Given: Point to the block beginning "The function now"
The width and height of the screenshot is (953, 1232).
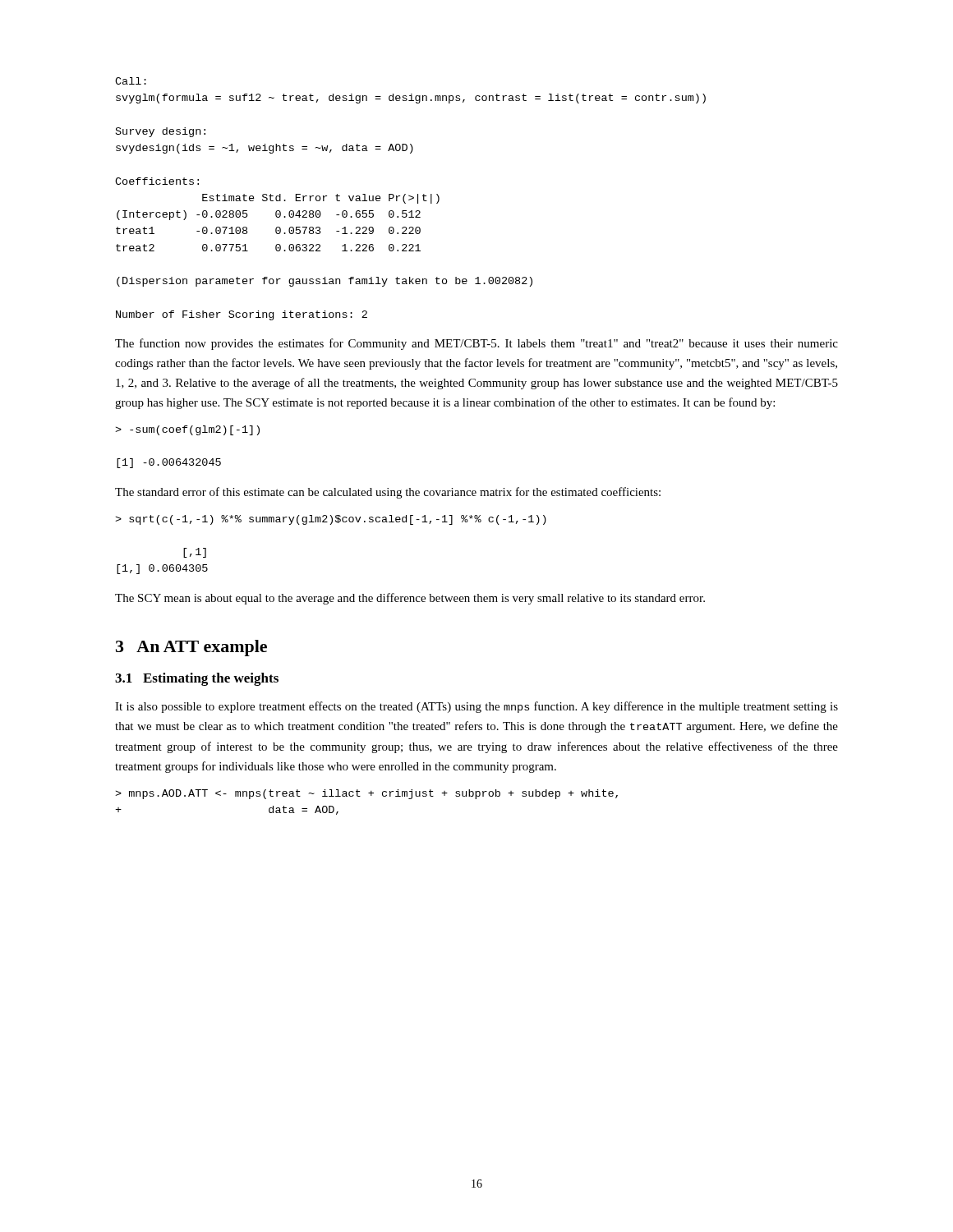Looking at the screenshot, I should [476, 373].
